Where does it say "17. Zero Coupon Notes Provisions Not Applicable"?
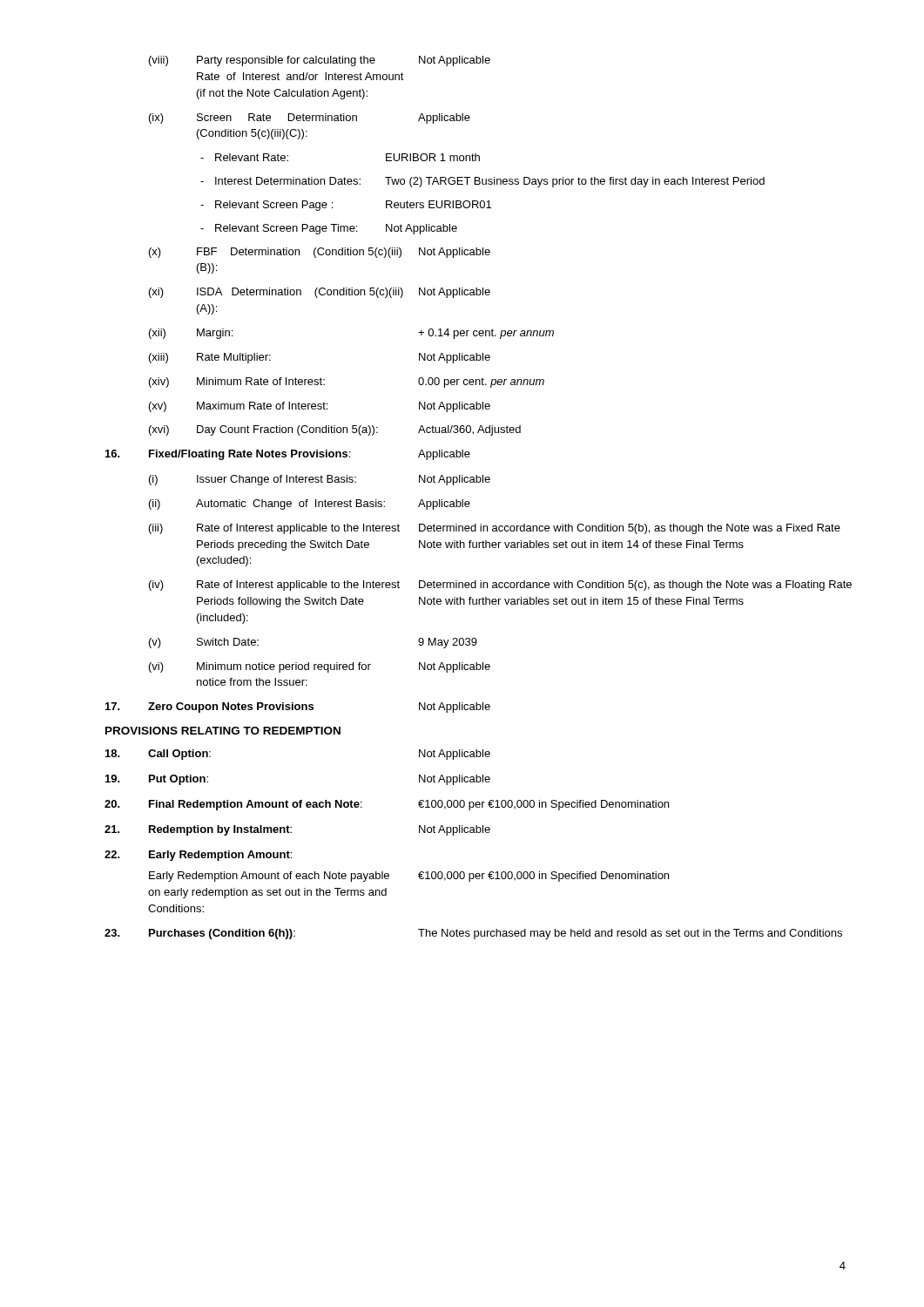 tap(479, 707)
